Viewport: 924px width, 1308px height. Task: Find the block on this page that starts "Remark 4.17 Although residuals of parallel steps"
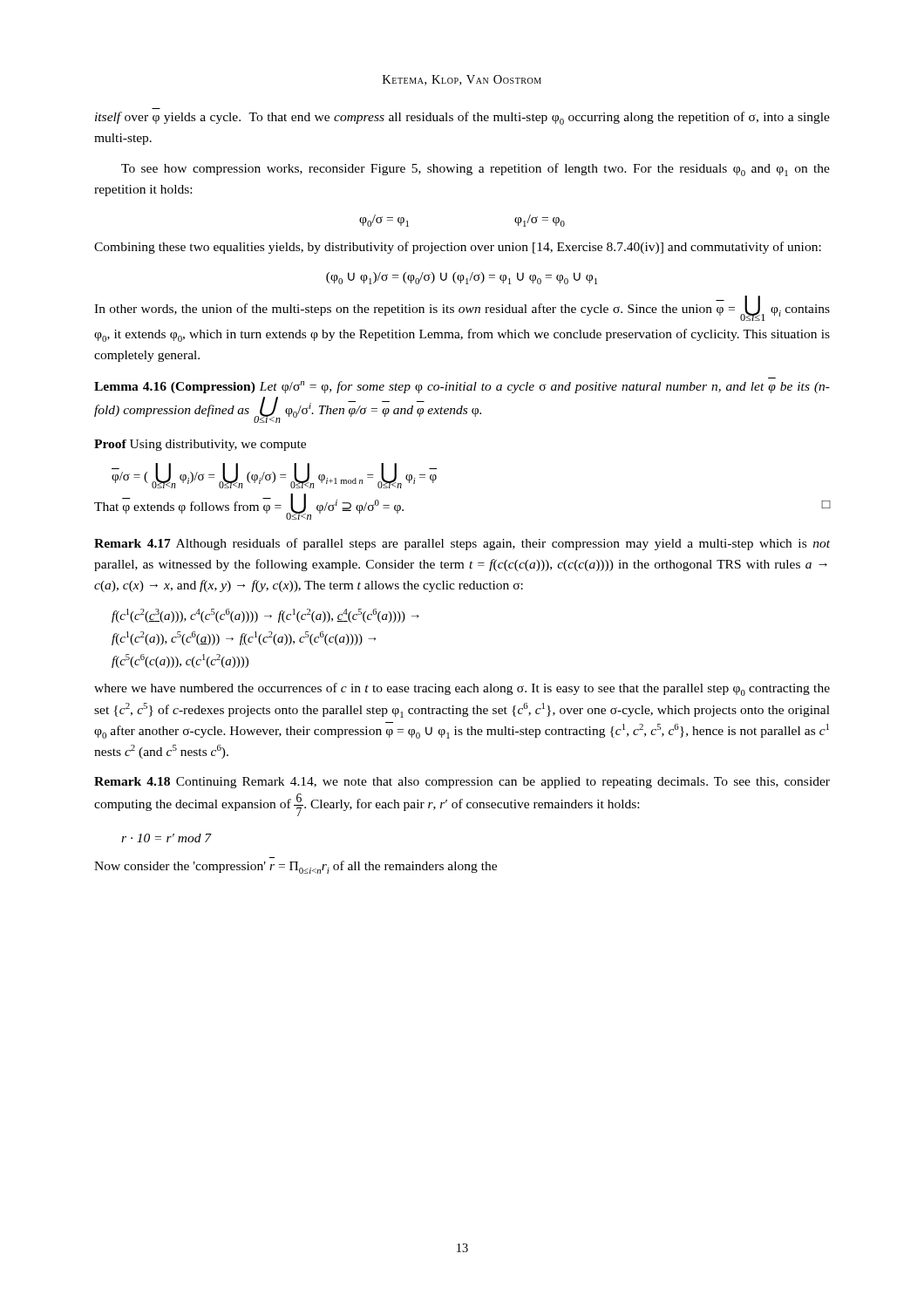(462, 564)
